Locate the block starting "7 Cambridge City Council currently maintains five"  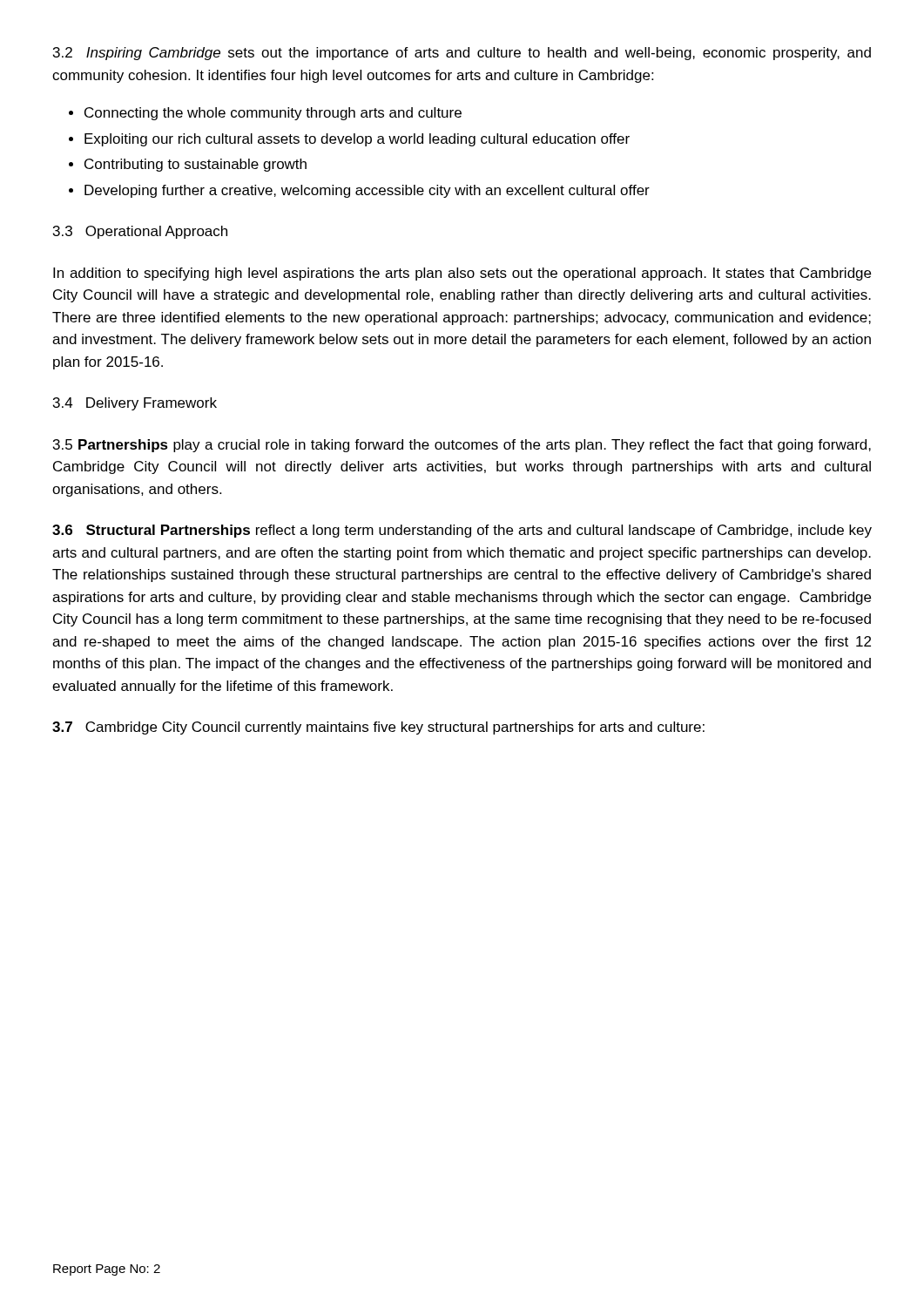coord(462,727)
